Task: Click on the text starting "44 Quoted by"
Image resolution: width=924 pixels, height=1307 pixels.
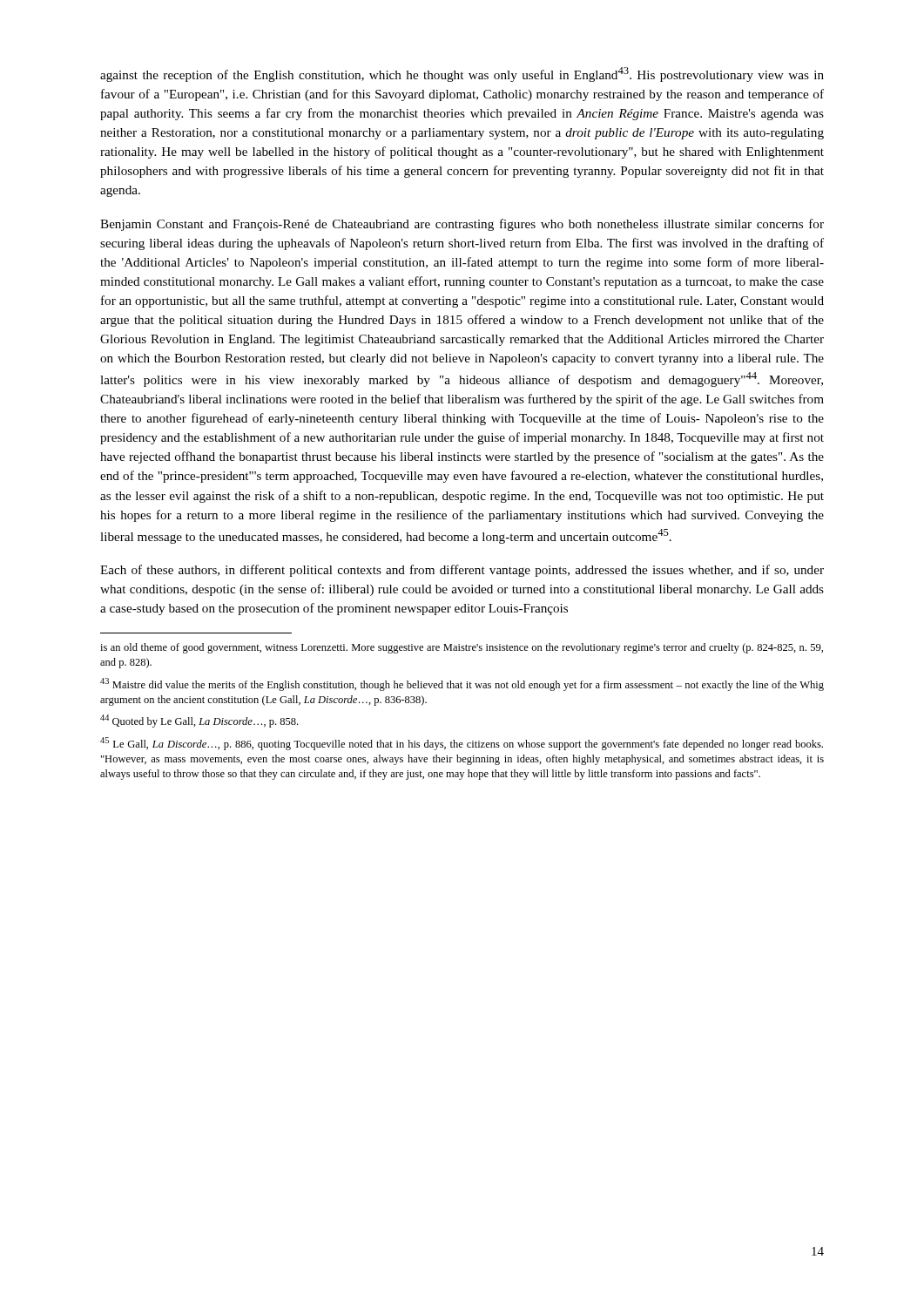Action: click(x=199, y=721)
